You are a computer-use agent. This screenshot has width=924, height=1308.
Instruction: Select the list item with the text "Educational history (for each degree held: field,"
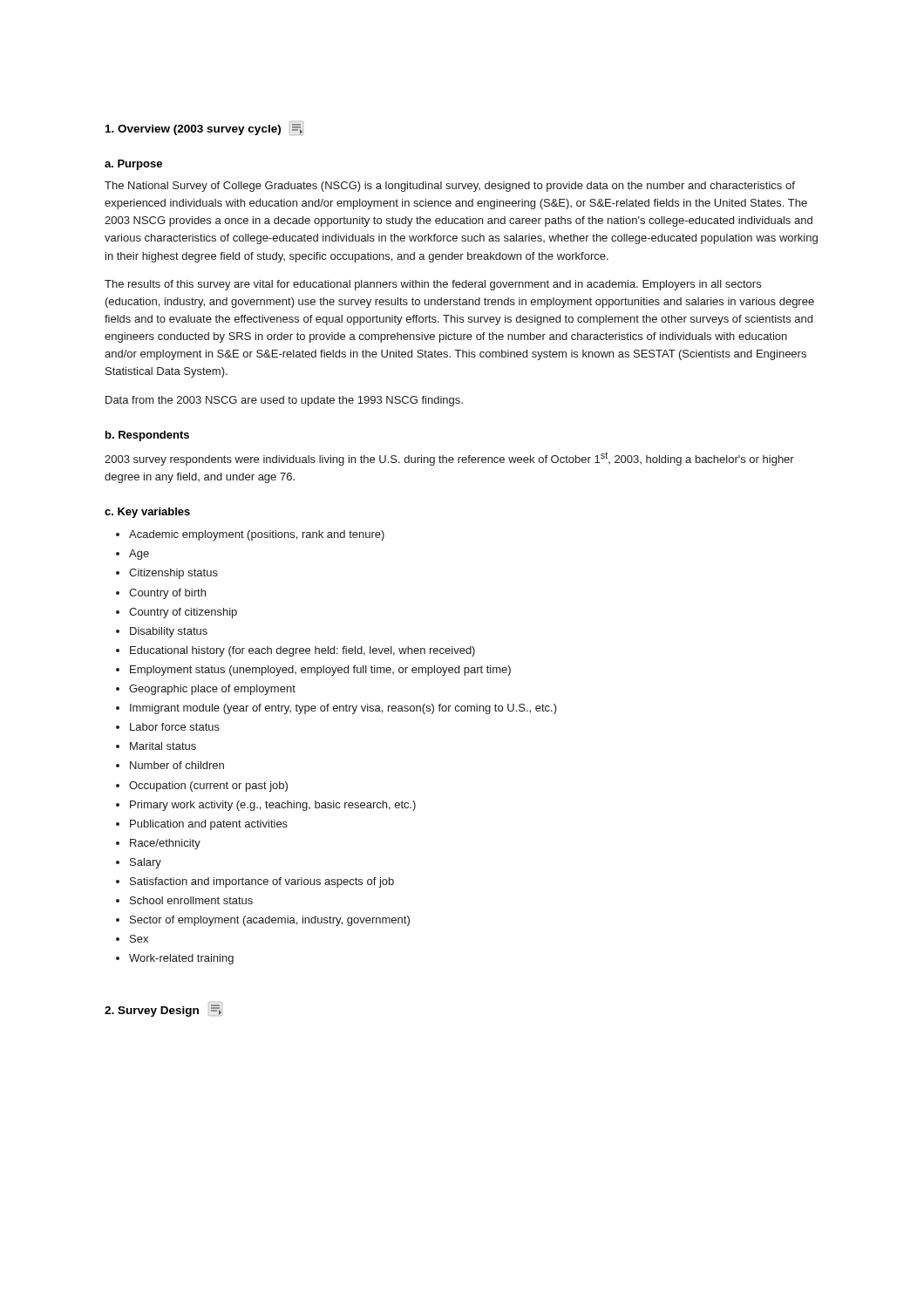coord(302,650)
